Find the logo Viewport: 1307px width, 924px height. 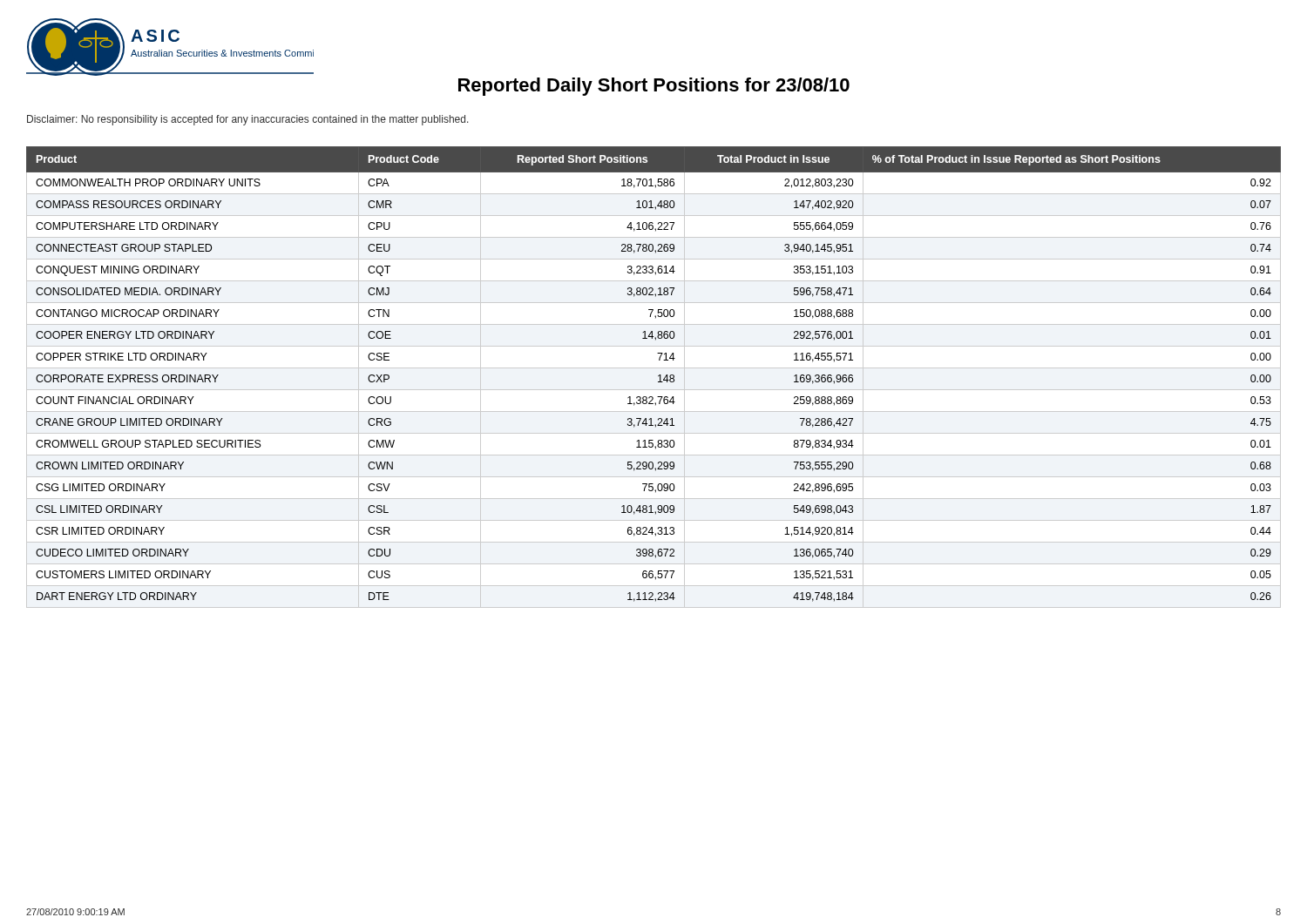(170, 49)
